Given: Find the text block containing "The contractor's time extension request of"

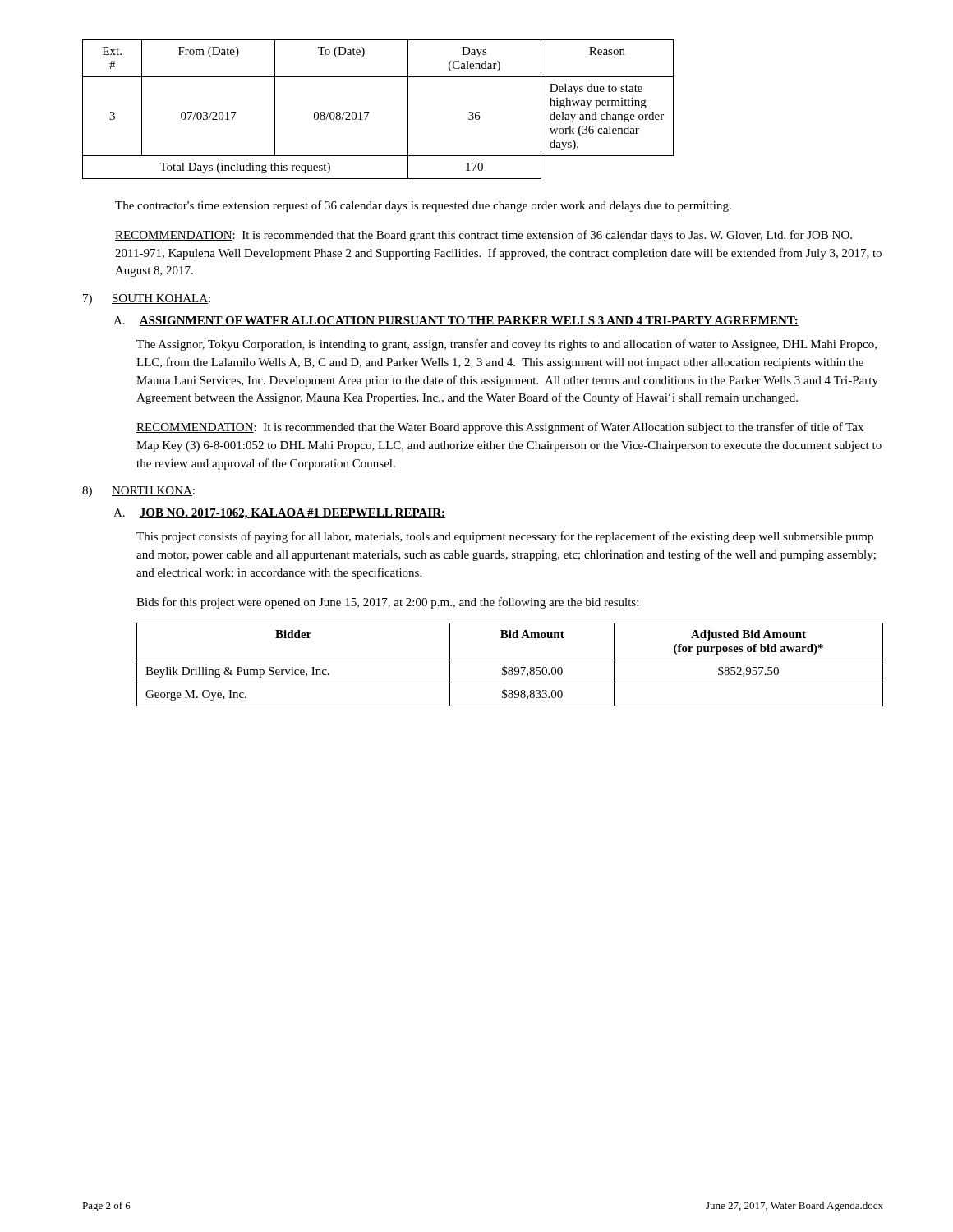Looking at the screenshot, I should (x=423, y=205).
